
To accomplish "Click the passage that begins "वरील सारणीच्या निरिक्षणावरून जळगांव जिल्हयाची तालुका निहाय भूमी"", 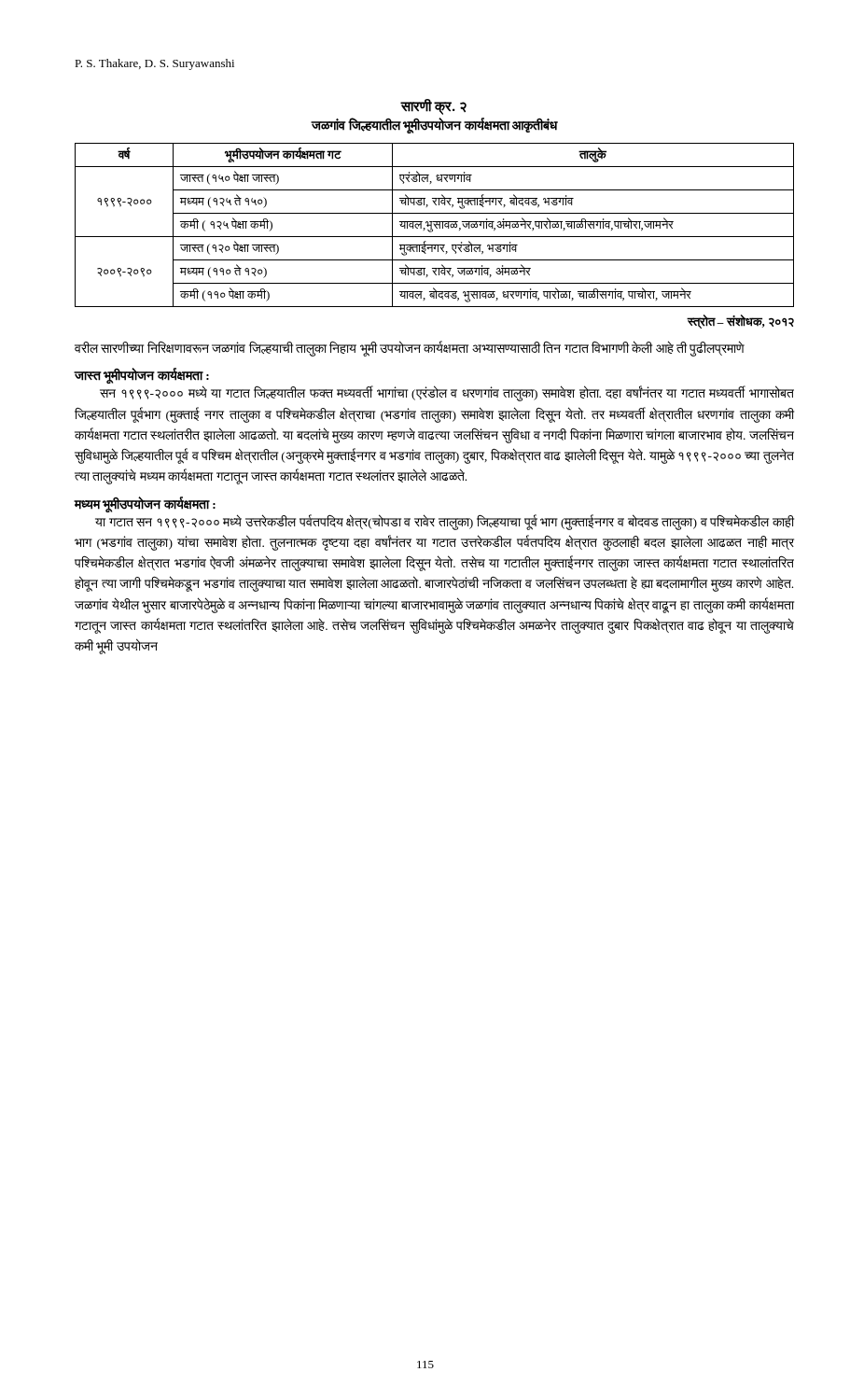I will coord(410,349).
